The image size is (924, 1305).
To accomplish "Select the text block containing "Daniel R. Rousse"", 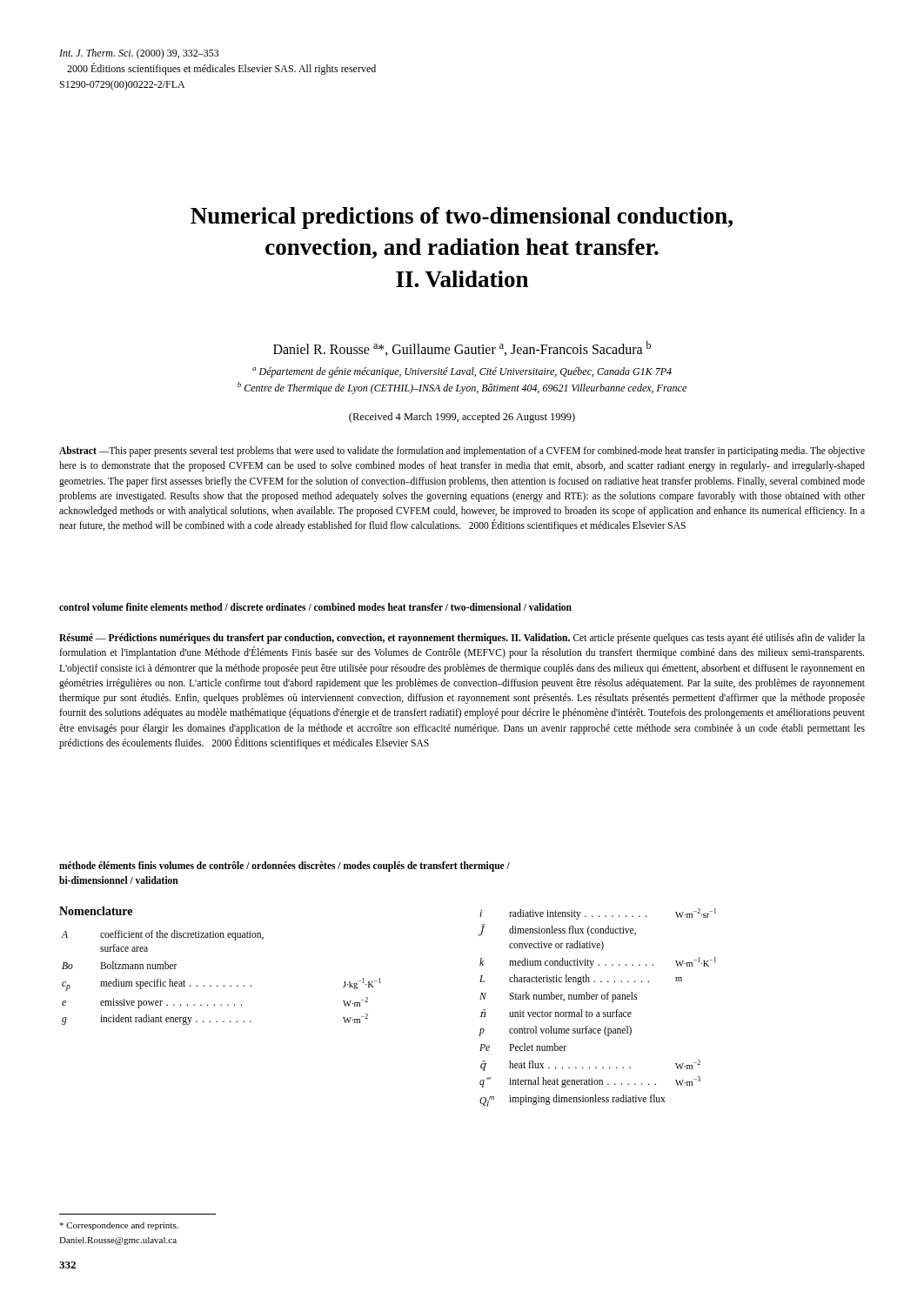I will [462, 368].
